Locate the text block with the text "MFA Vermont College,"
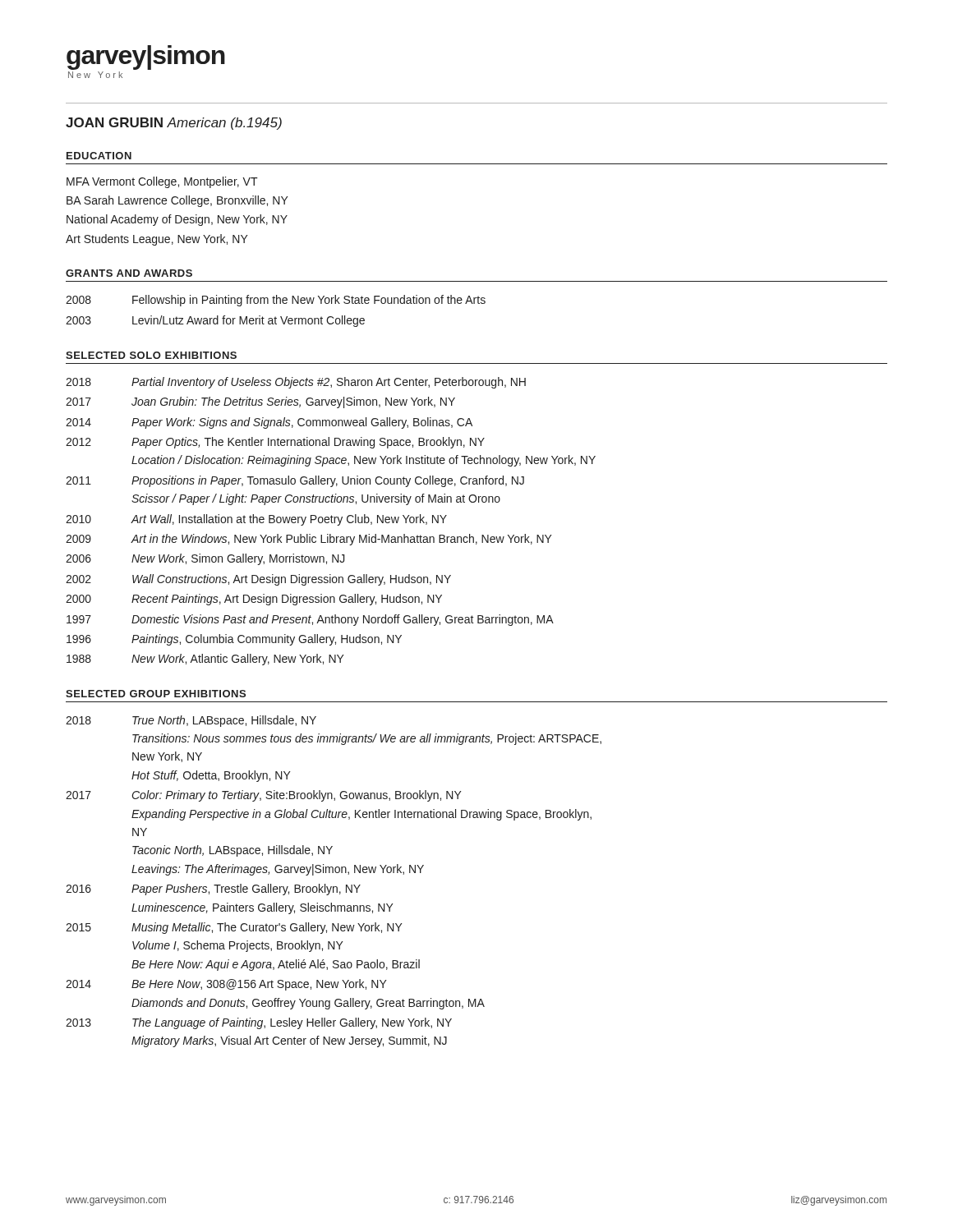 pyautogui.click(x=177, y=210)
